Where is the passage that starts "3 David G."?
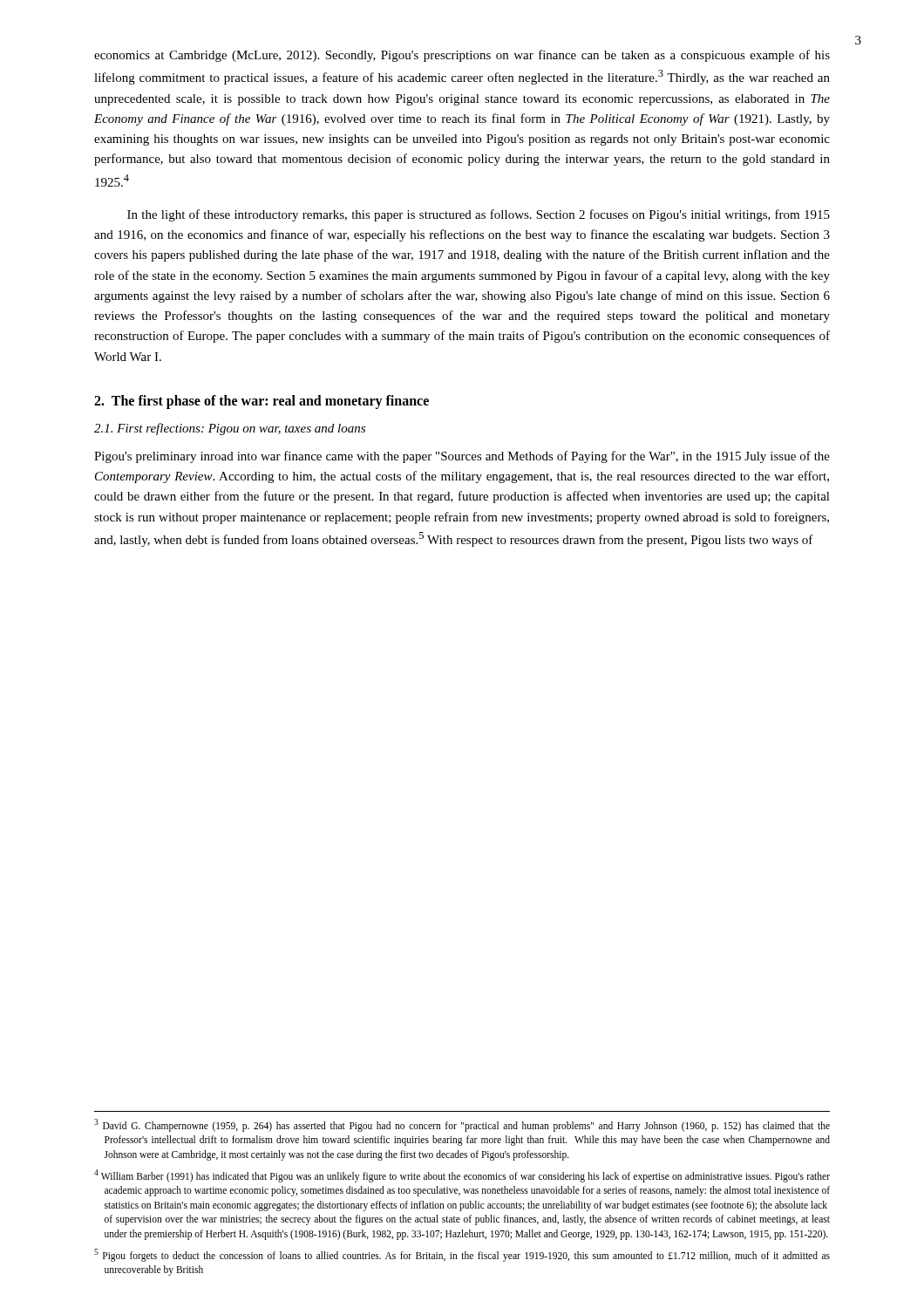The height and width of the screenshot is (1308, 924). pyautogui.click(x=462, y=1138)
